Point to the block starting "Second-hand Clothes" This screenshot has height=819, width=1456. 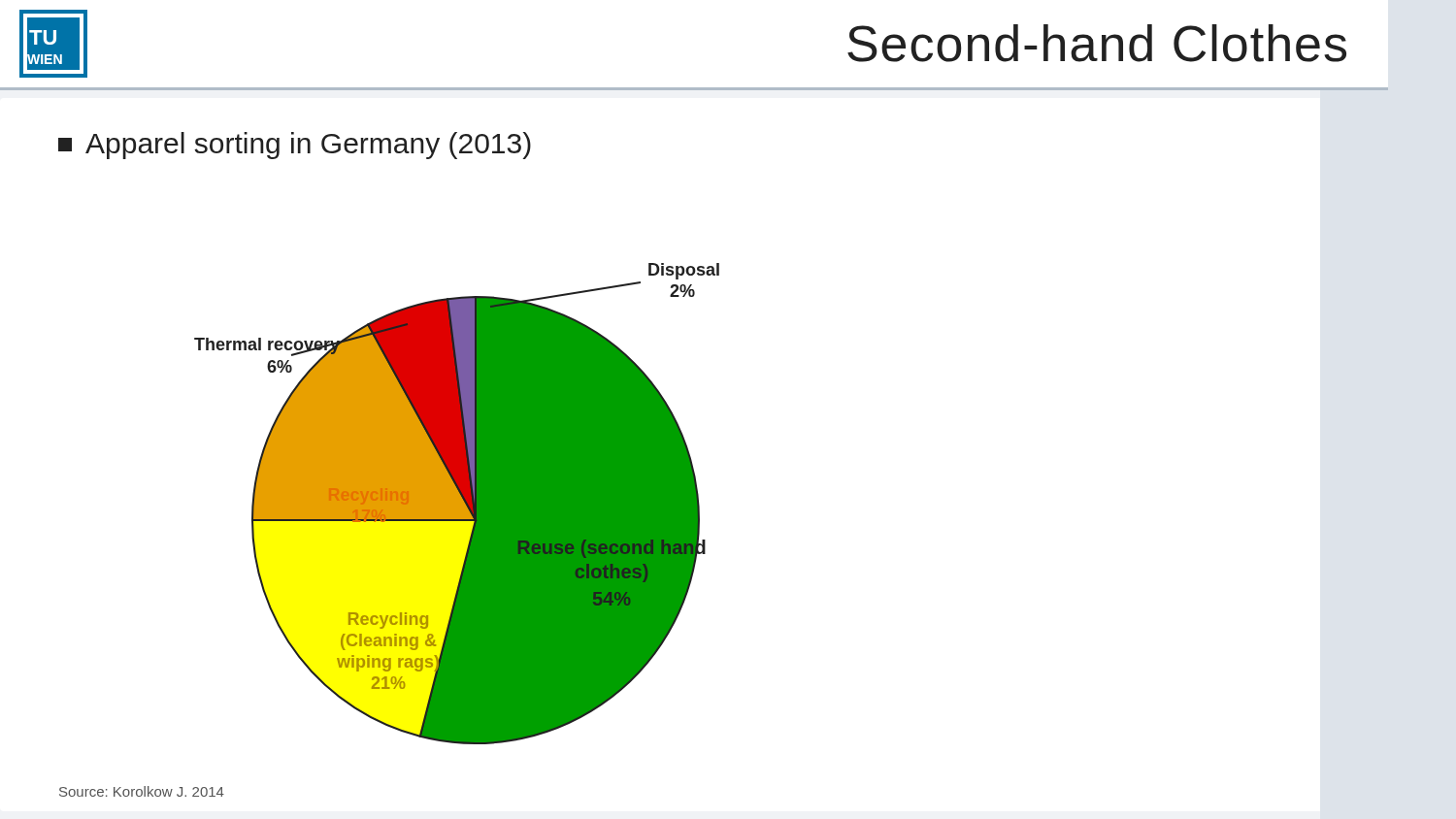click(x=1097, y=44)
